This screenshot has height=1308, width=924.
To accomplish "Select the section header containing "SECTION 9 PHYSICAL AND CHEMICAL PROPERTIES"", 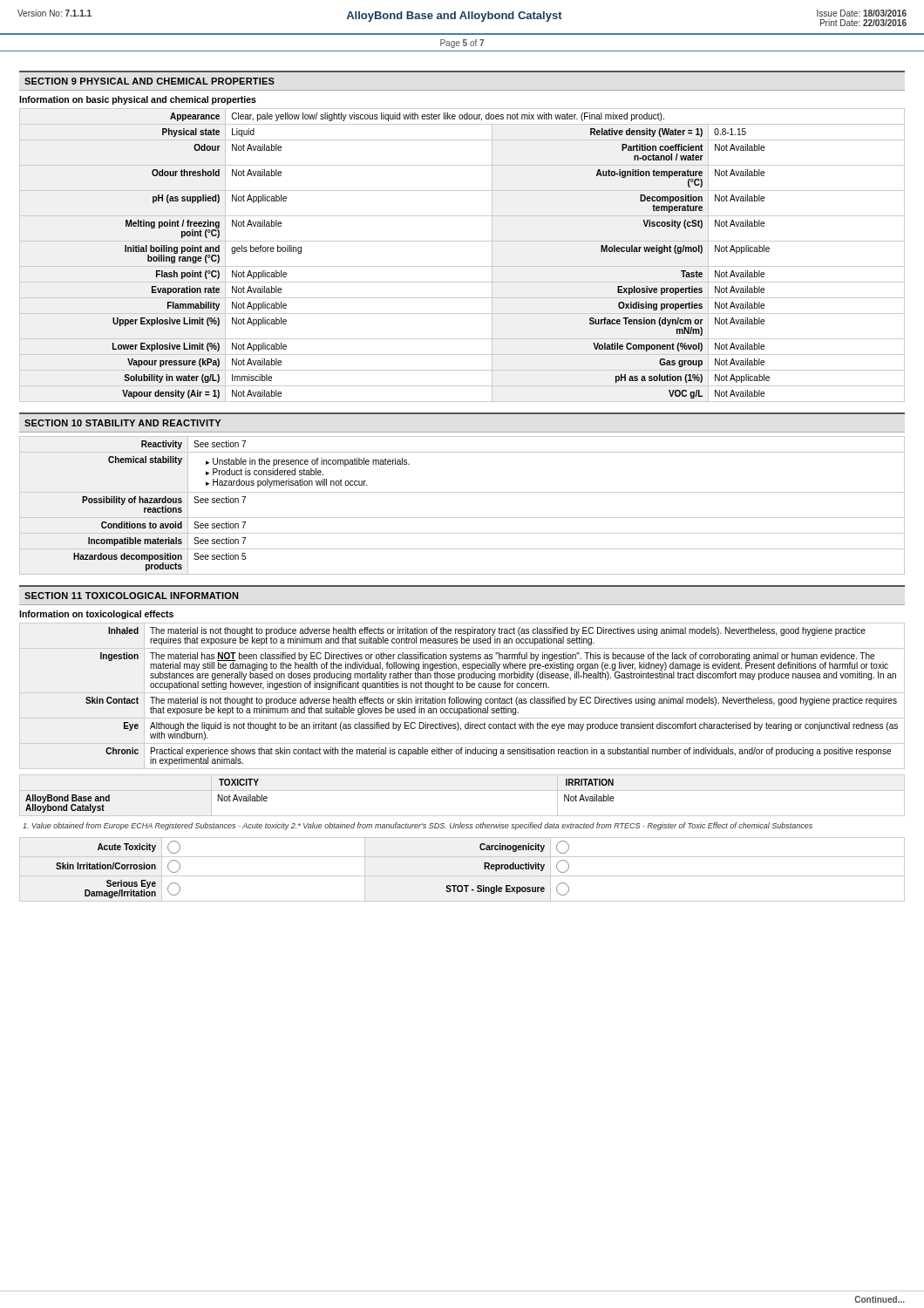I will coord(150,81).
